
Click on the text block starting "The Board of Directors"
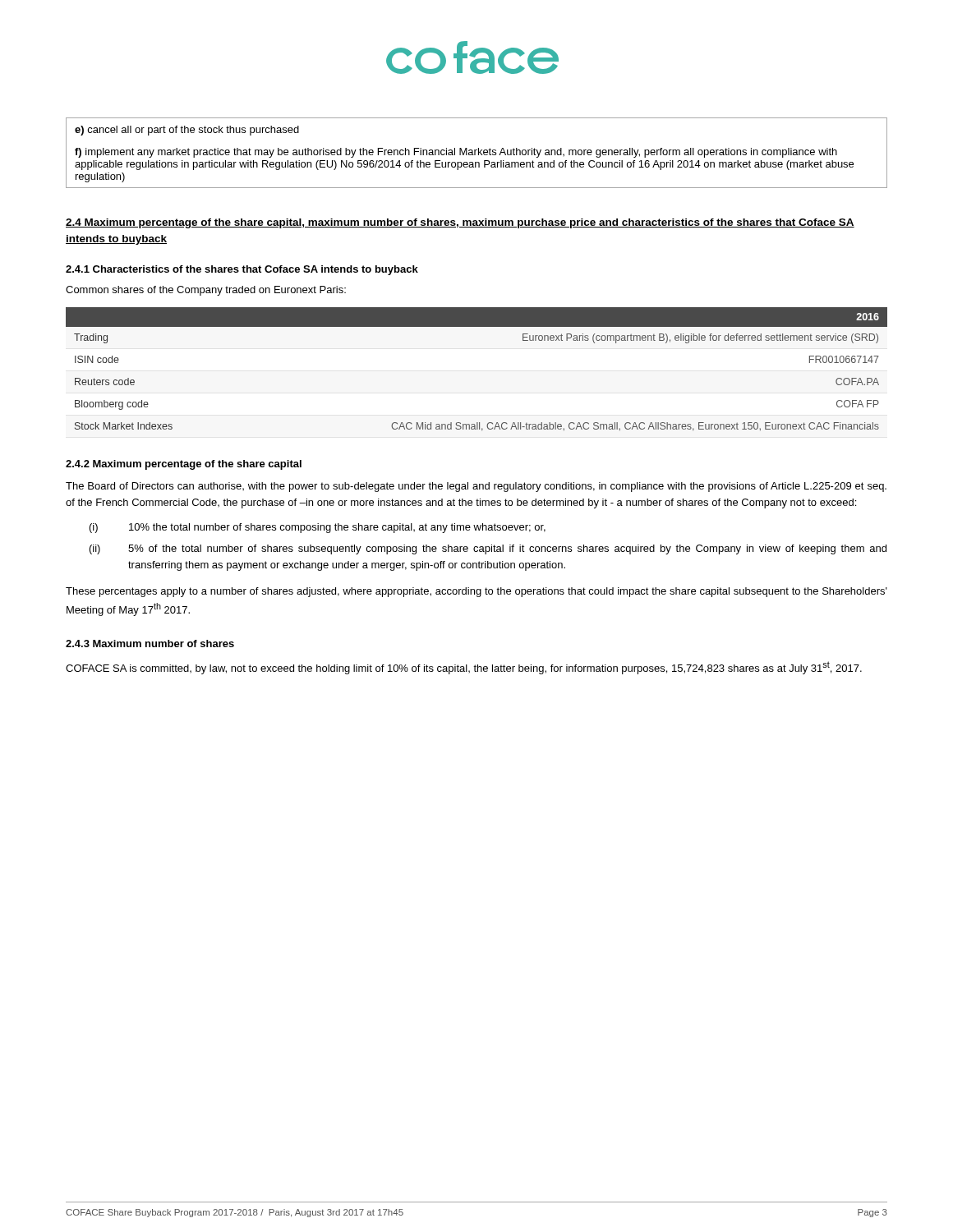click(x=476, y=494)
